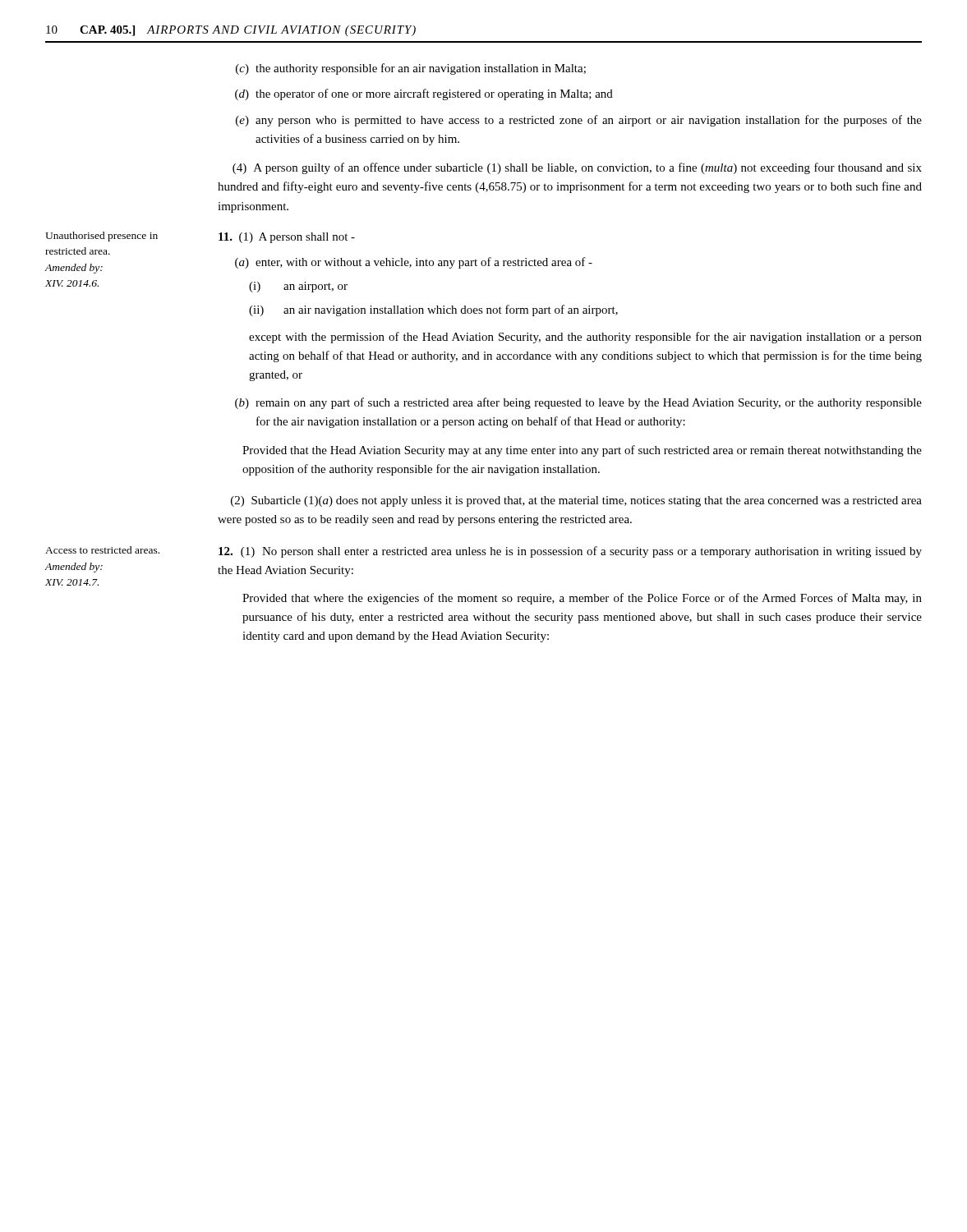Find the passage starting "(ii) an air navigation"
This screenshot has width=967, height=1232.
click(585, 310)
